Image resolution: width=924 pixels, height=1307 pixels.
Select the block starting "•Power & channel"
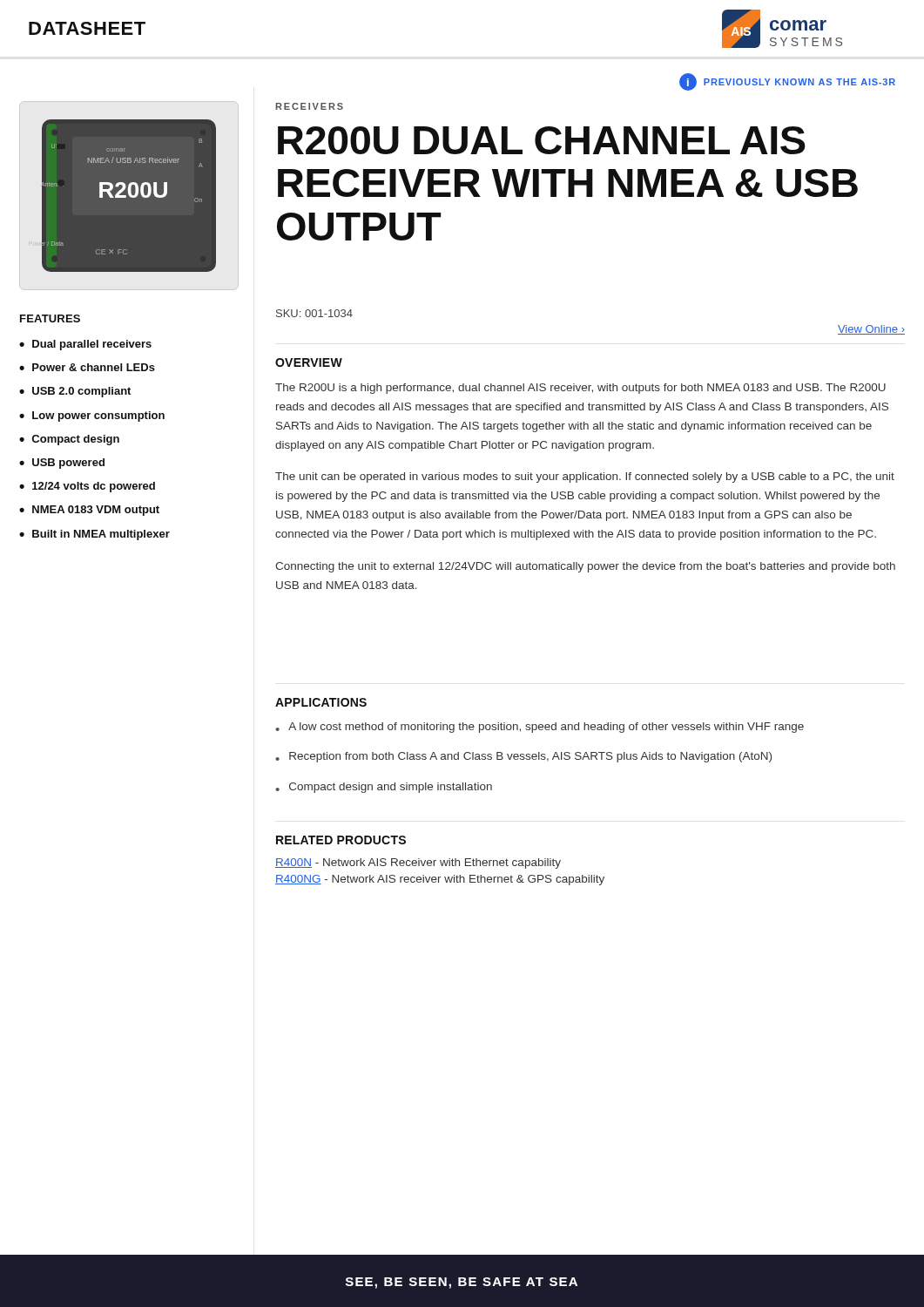[x=87, y=368]
